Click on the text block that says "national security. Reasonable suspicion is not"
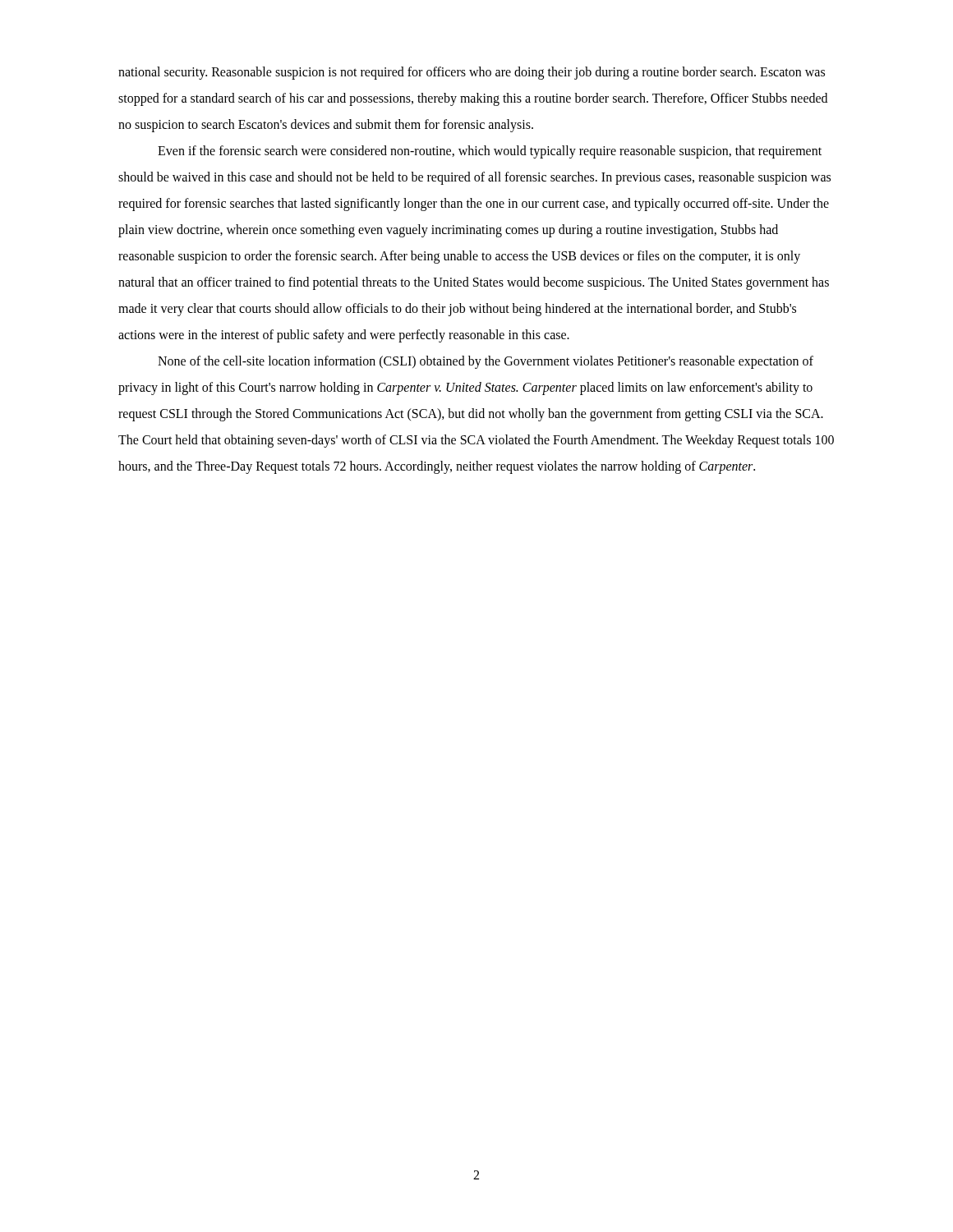The height and width of the screenshot is (1232, 953). [x=473, y=98]
